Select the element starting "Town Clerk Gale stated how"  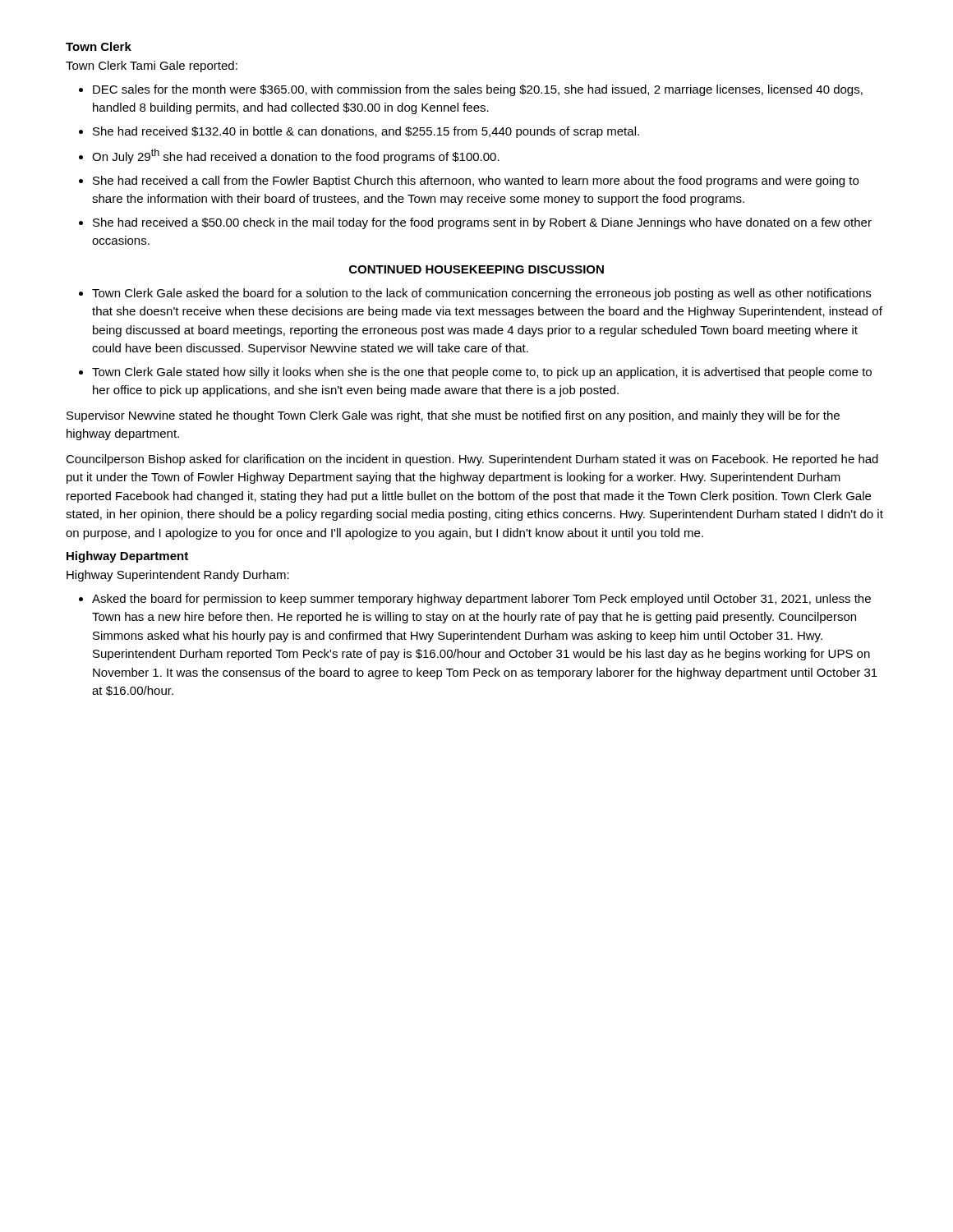(x=482, y=381)
